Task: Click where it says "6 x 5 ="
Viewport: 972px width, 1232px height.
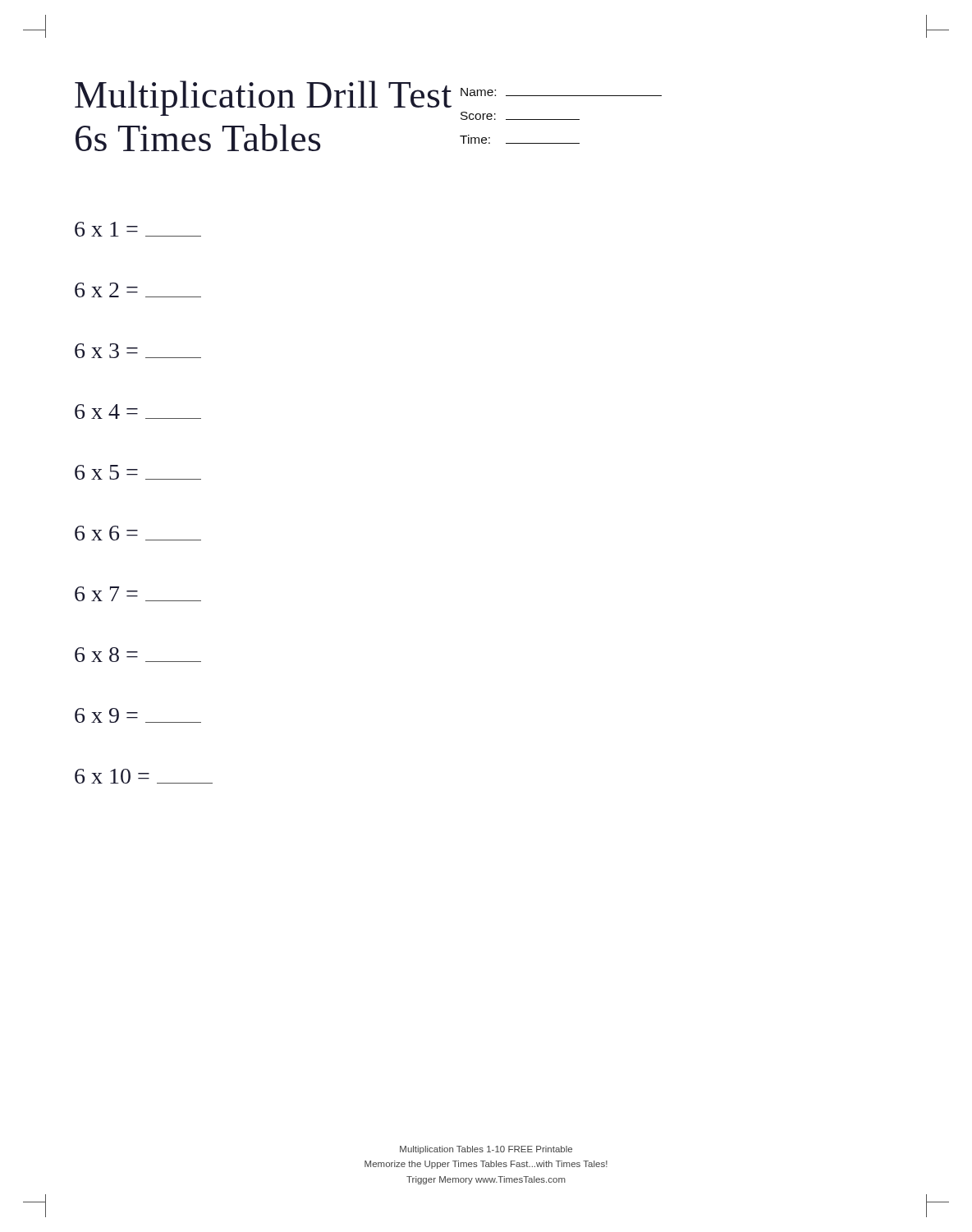Action: coord(137,472)
